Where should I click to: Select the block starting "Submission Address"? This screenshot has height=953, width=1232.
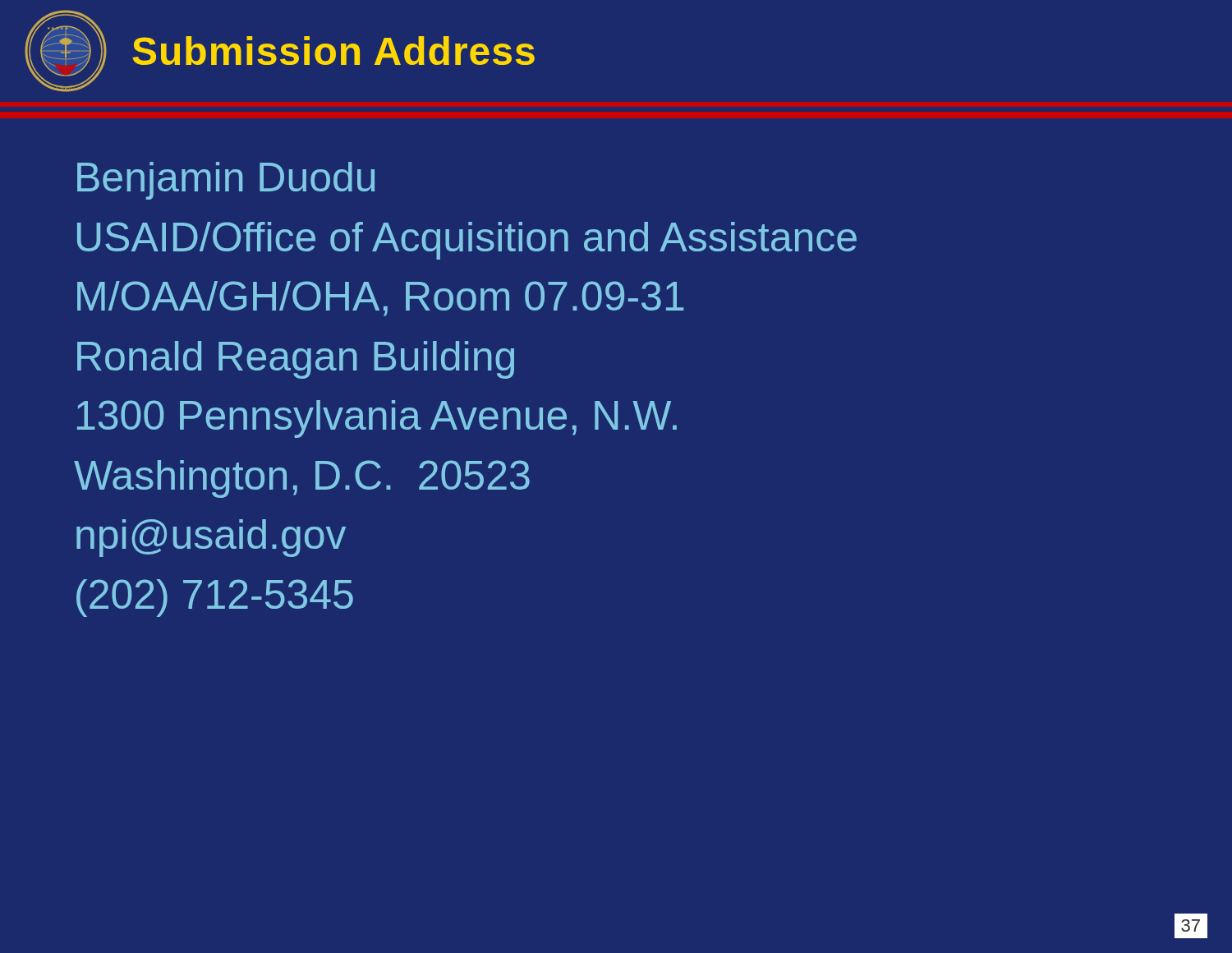coord(334,51)
